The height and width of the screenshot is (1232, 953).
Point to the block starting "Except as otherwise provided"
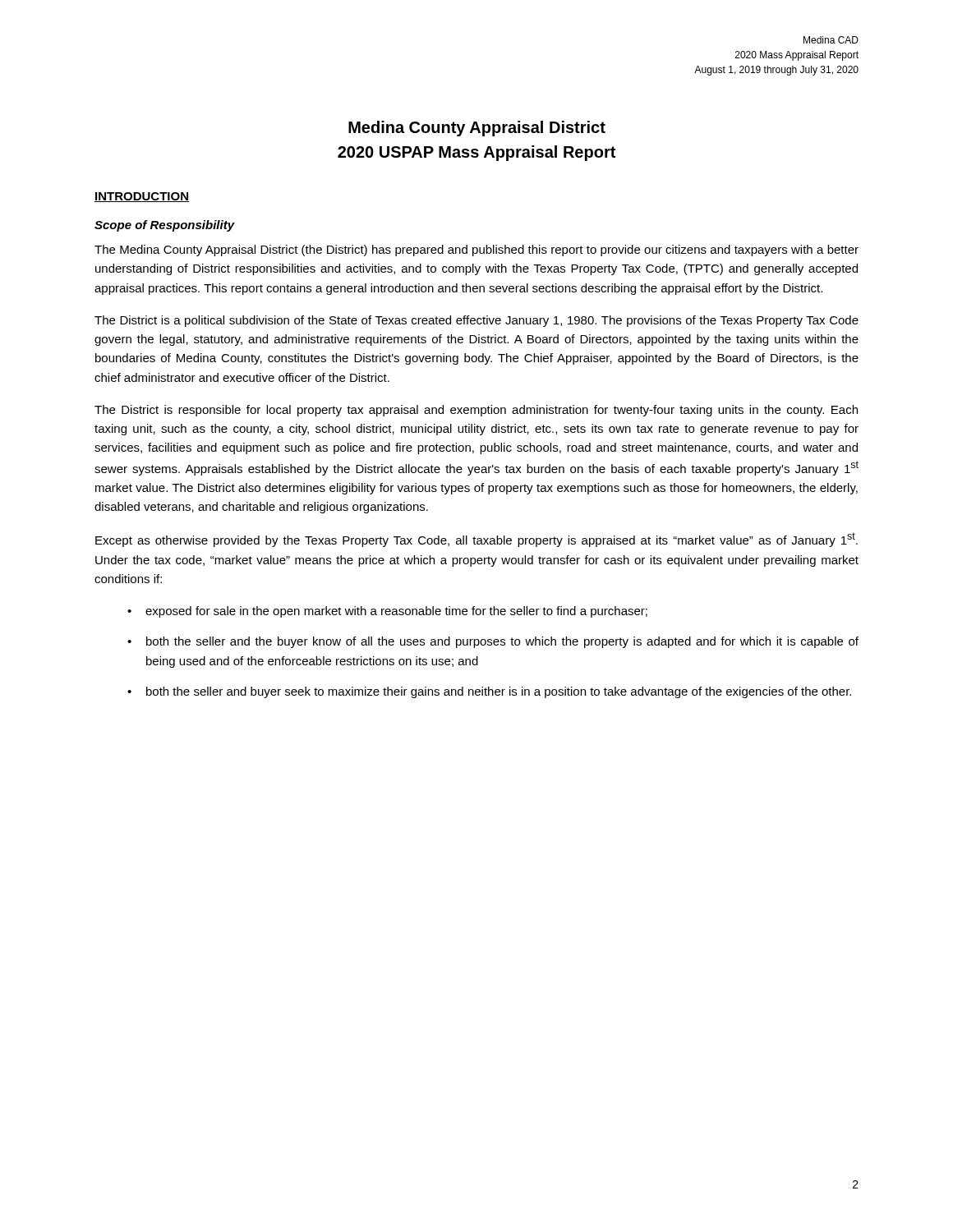tap(476, 558)
